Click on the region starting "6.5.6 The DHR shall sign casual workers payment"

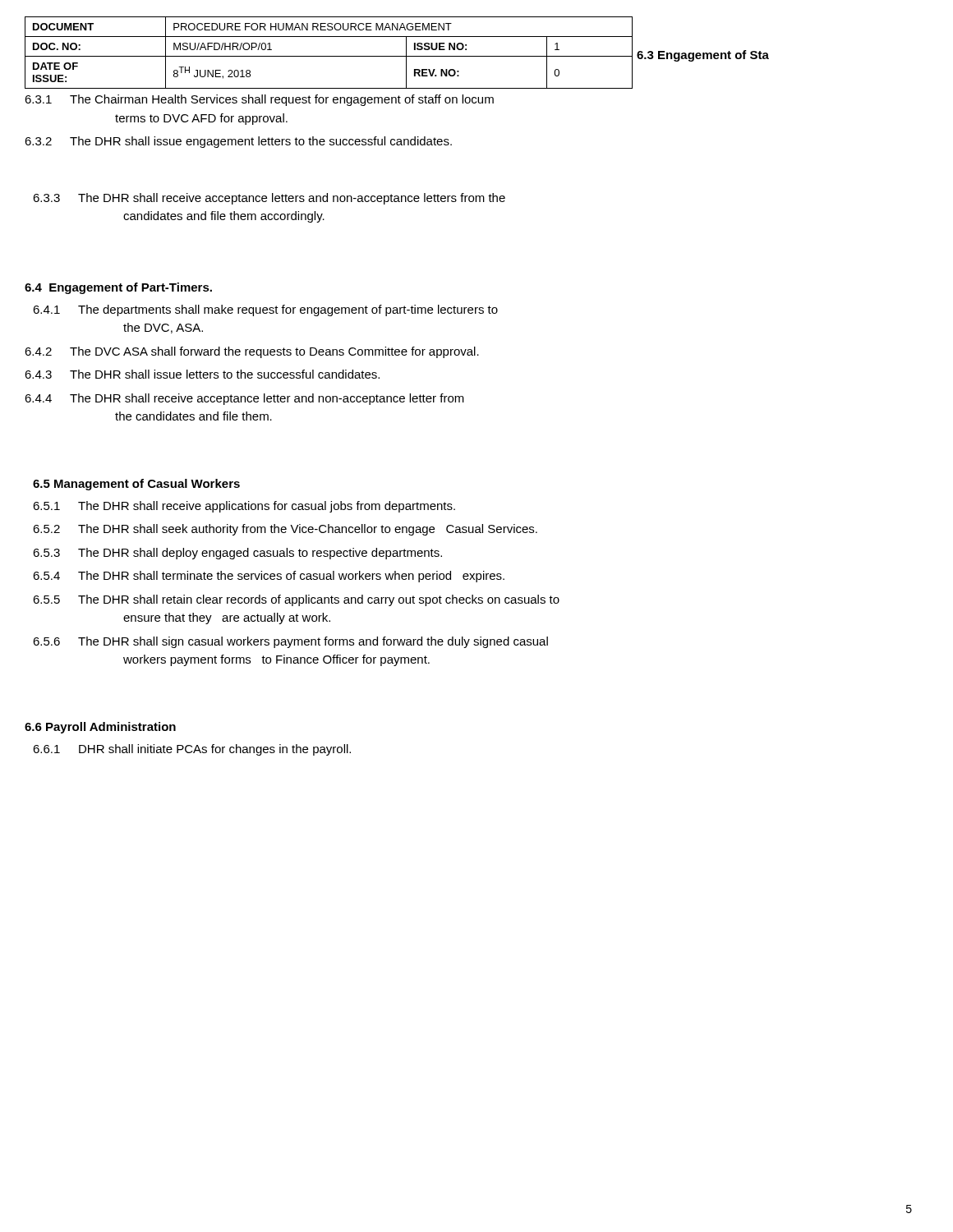click(x=291, y=650)
